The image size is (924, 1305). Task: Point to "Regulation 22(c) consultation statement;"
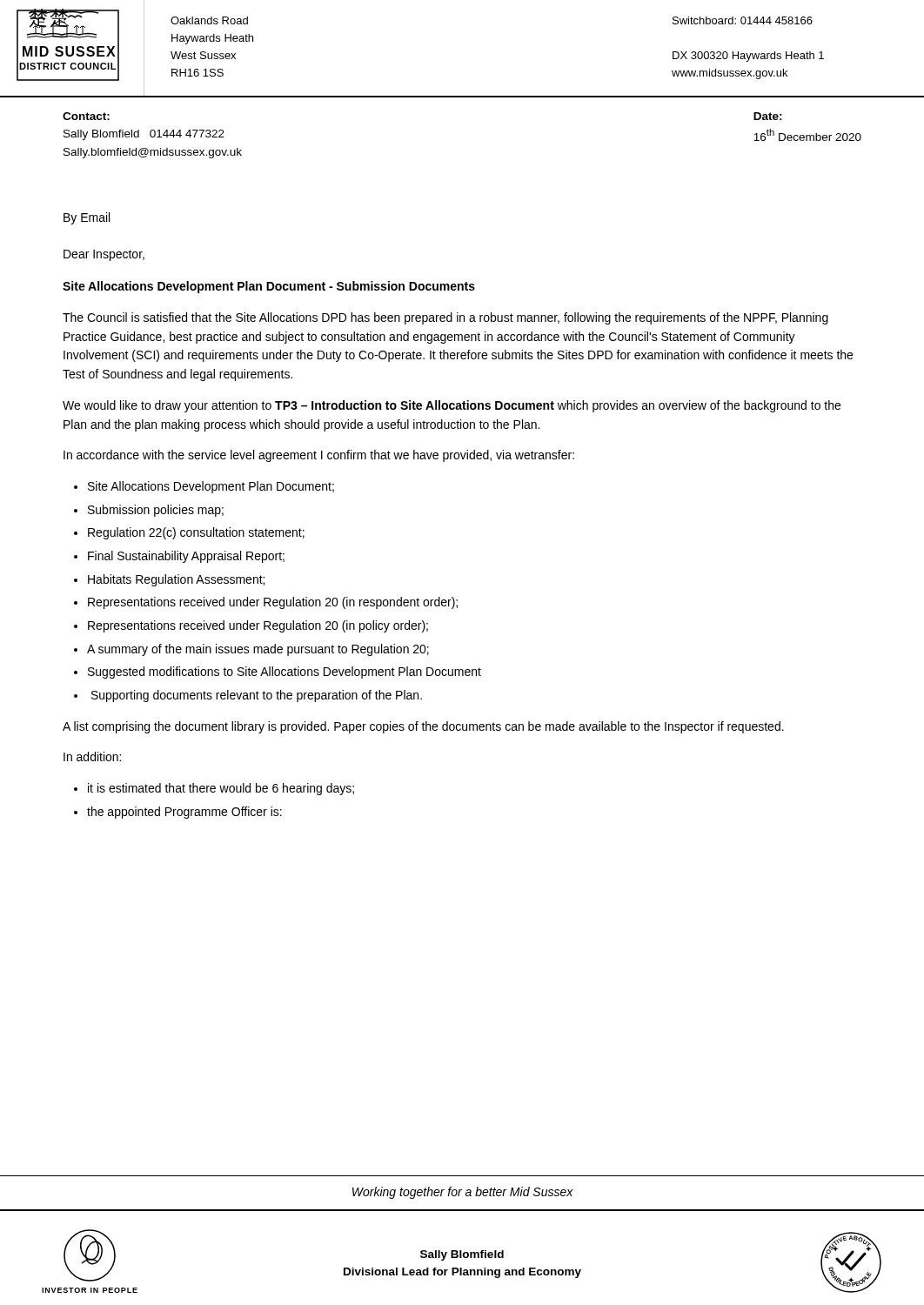[196, 533]
